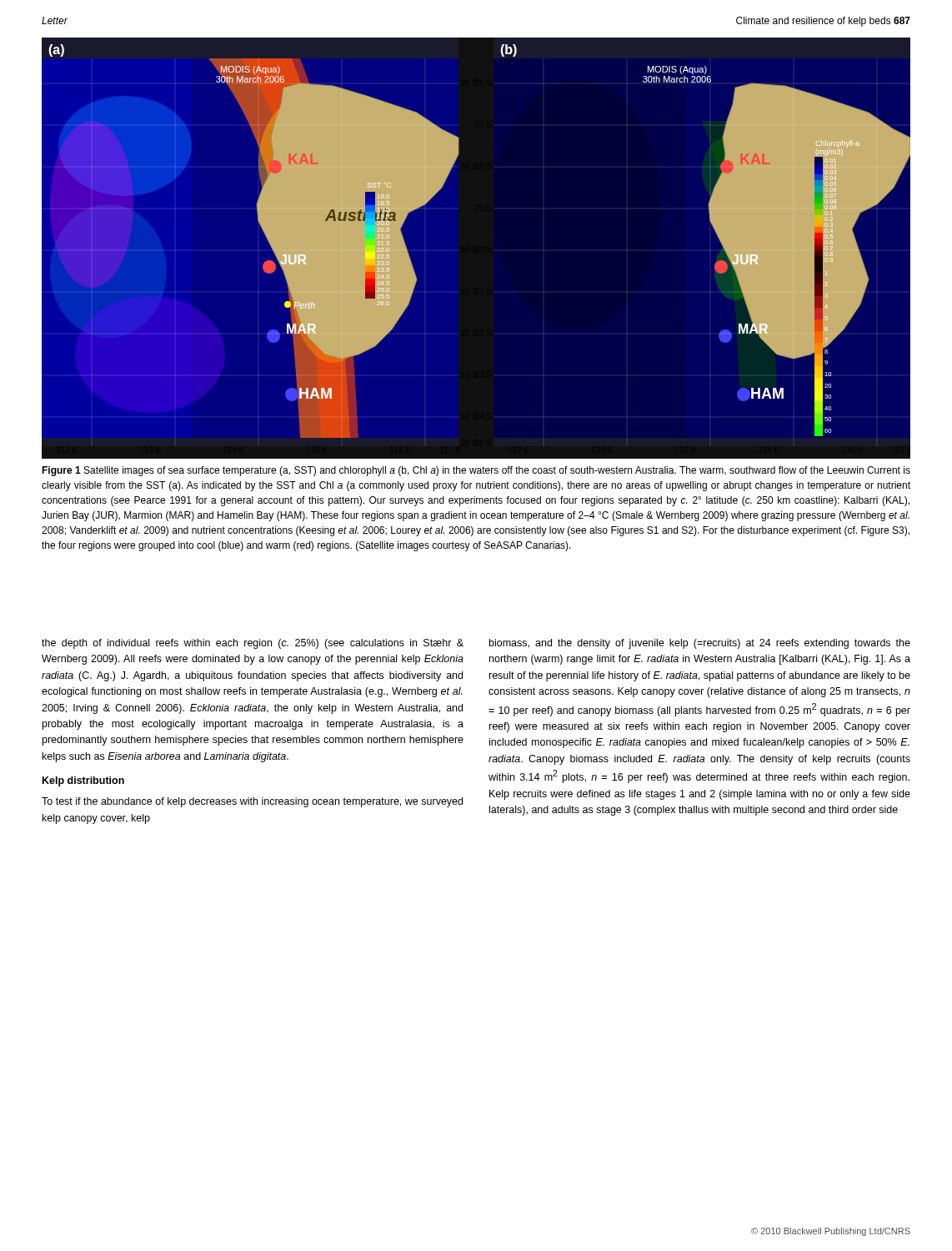Locate the map
The image size is (952, 1251).
[x=476, y=246]
